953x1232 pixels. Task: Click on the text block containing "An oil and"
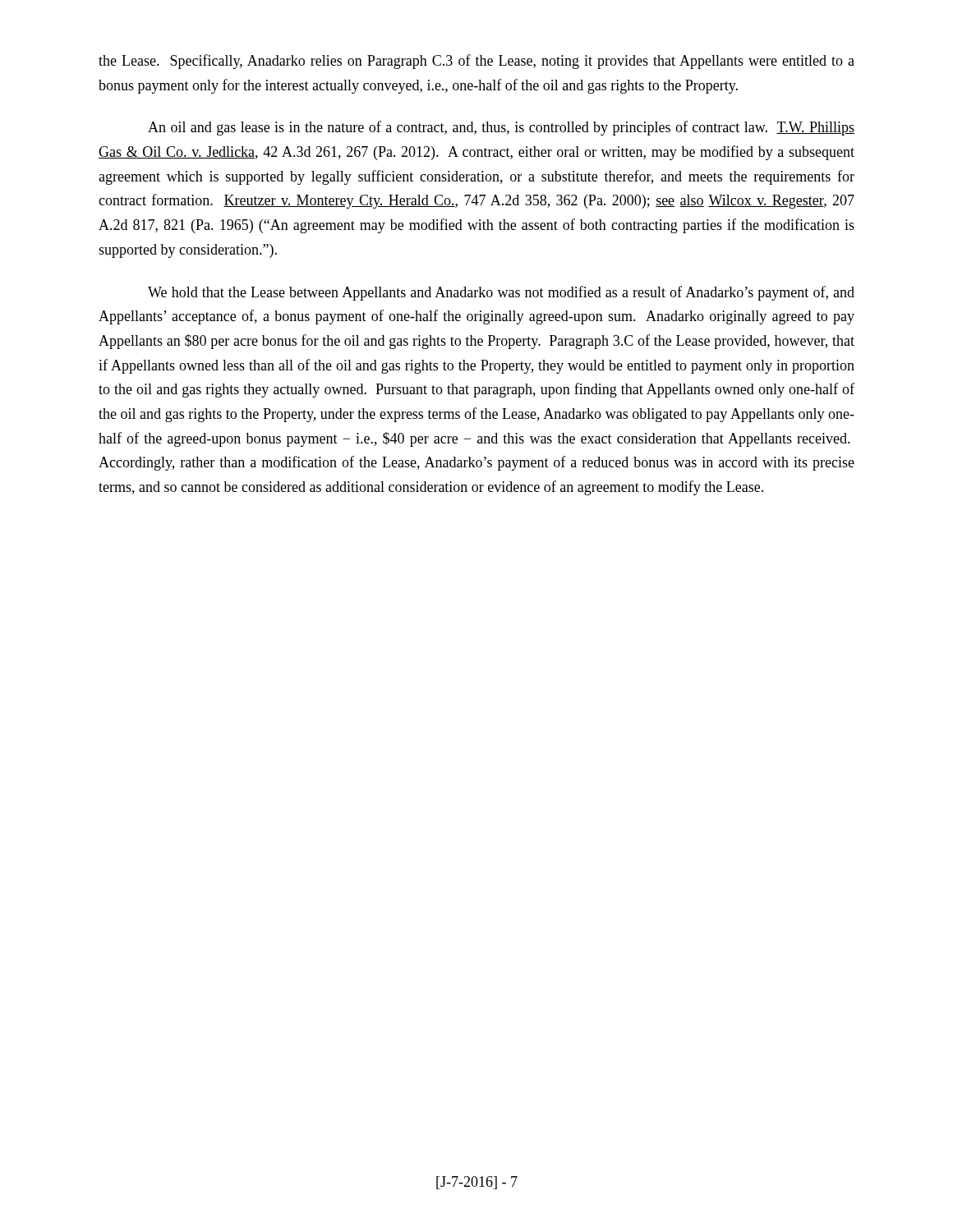coord(476,189)
